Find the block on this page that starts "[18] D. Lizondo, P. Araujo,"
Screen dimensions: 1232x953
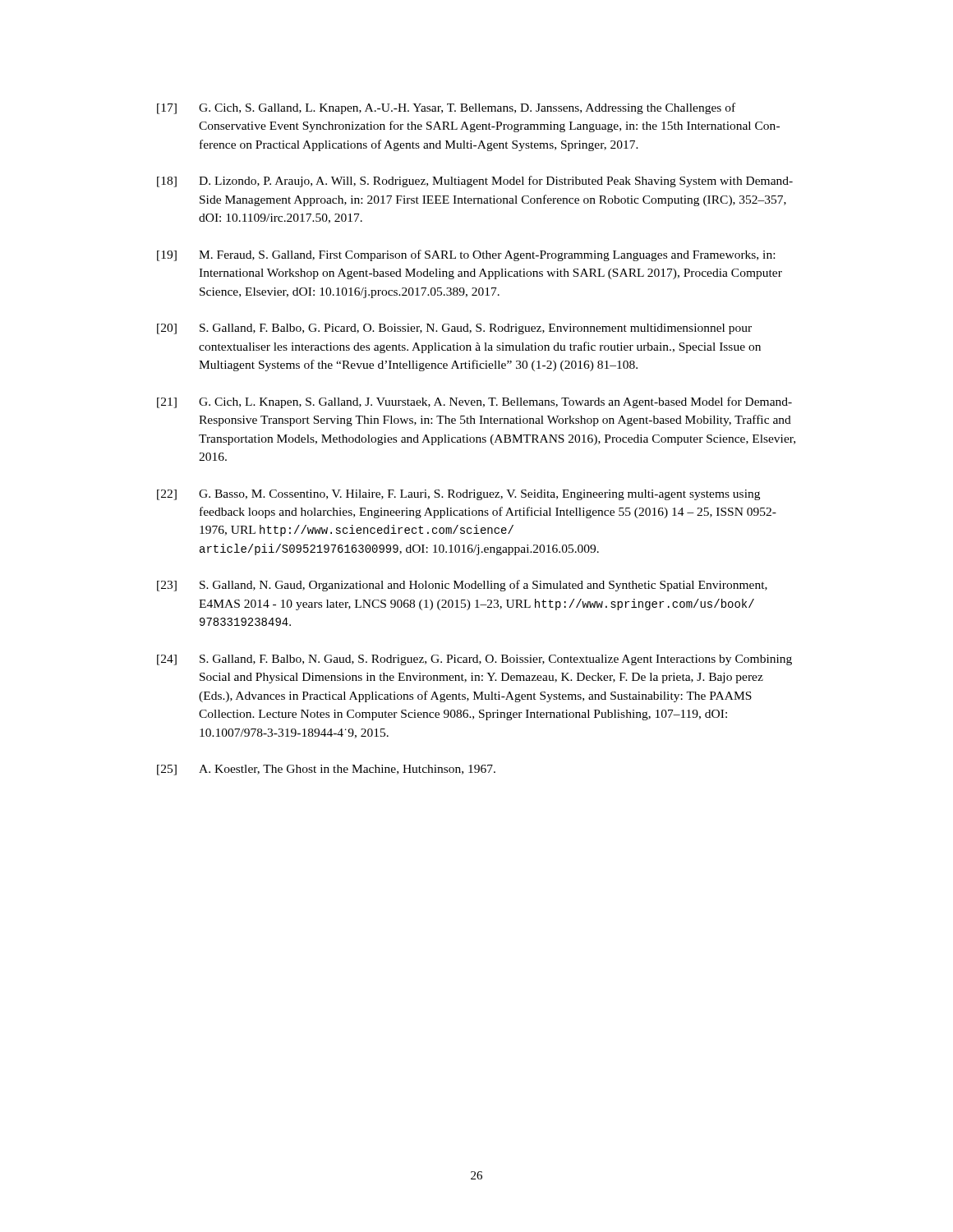click(x=476, y=200)
